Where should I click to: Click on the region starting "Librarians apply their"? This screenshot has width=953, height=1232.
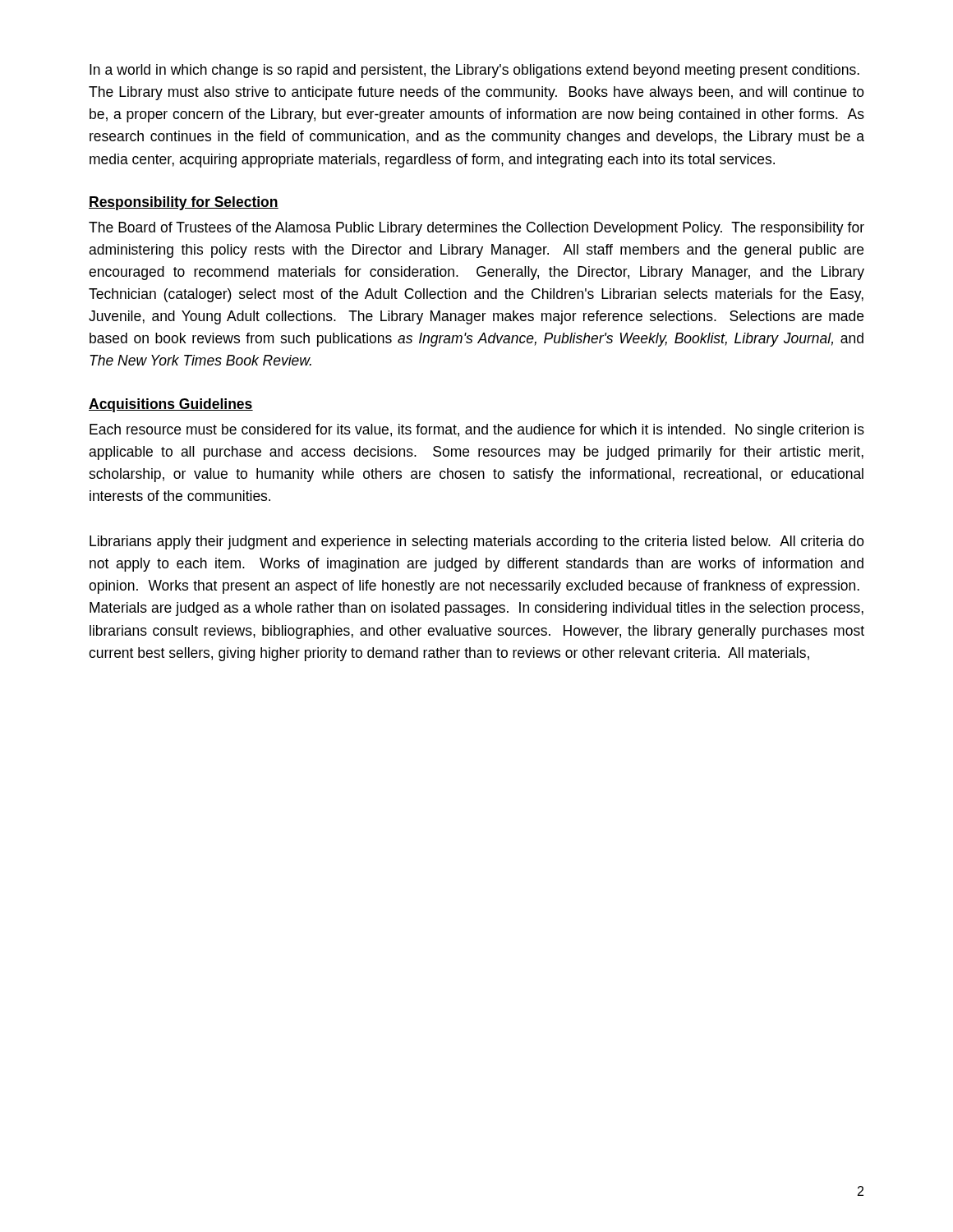coord(476,597)
